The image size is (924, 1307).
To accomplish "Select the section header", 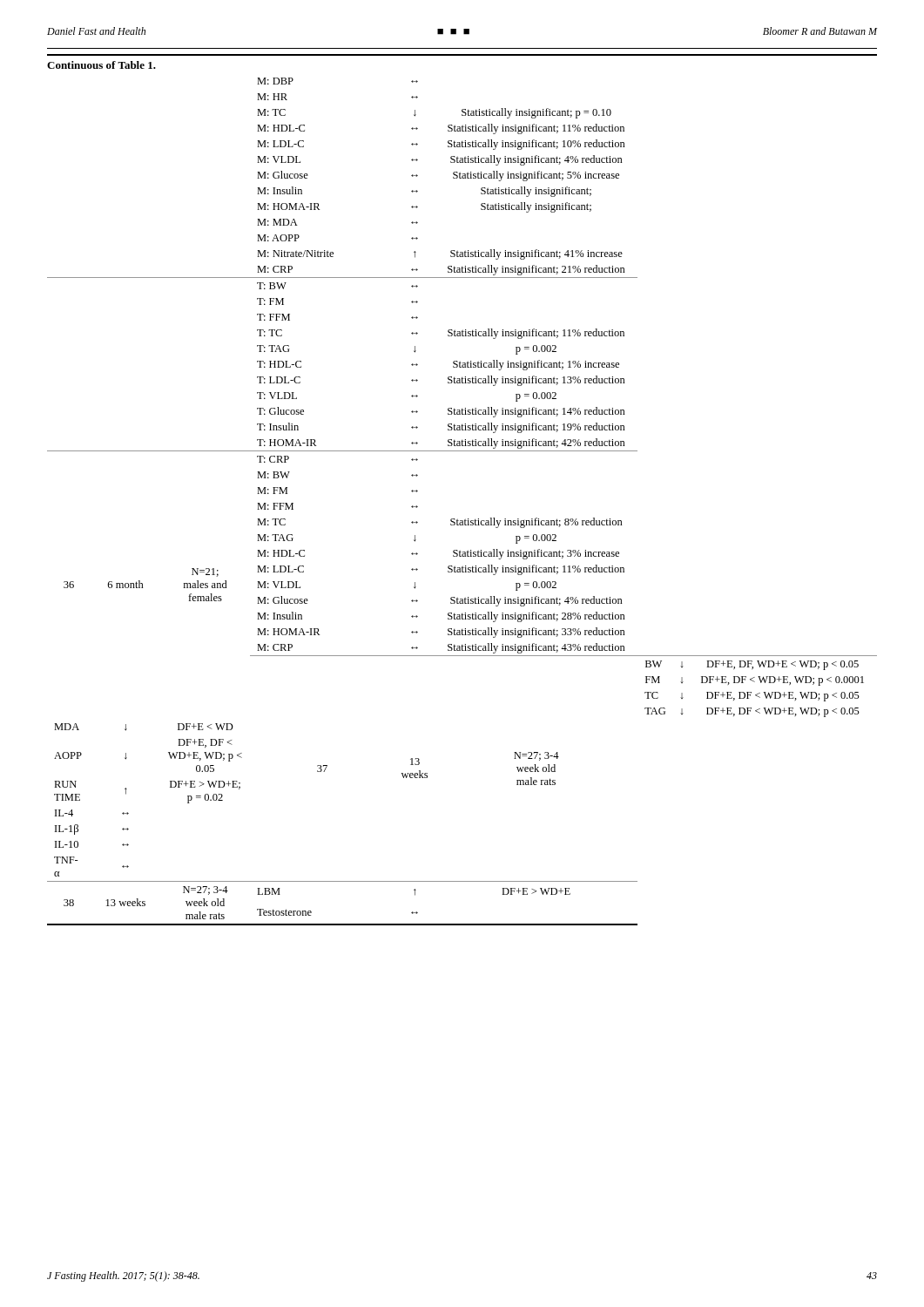I will [x=101, y=65].
